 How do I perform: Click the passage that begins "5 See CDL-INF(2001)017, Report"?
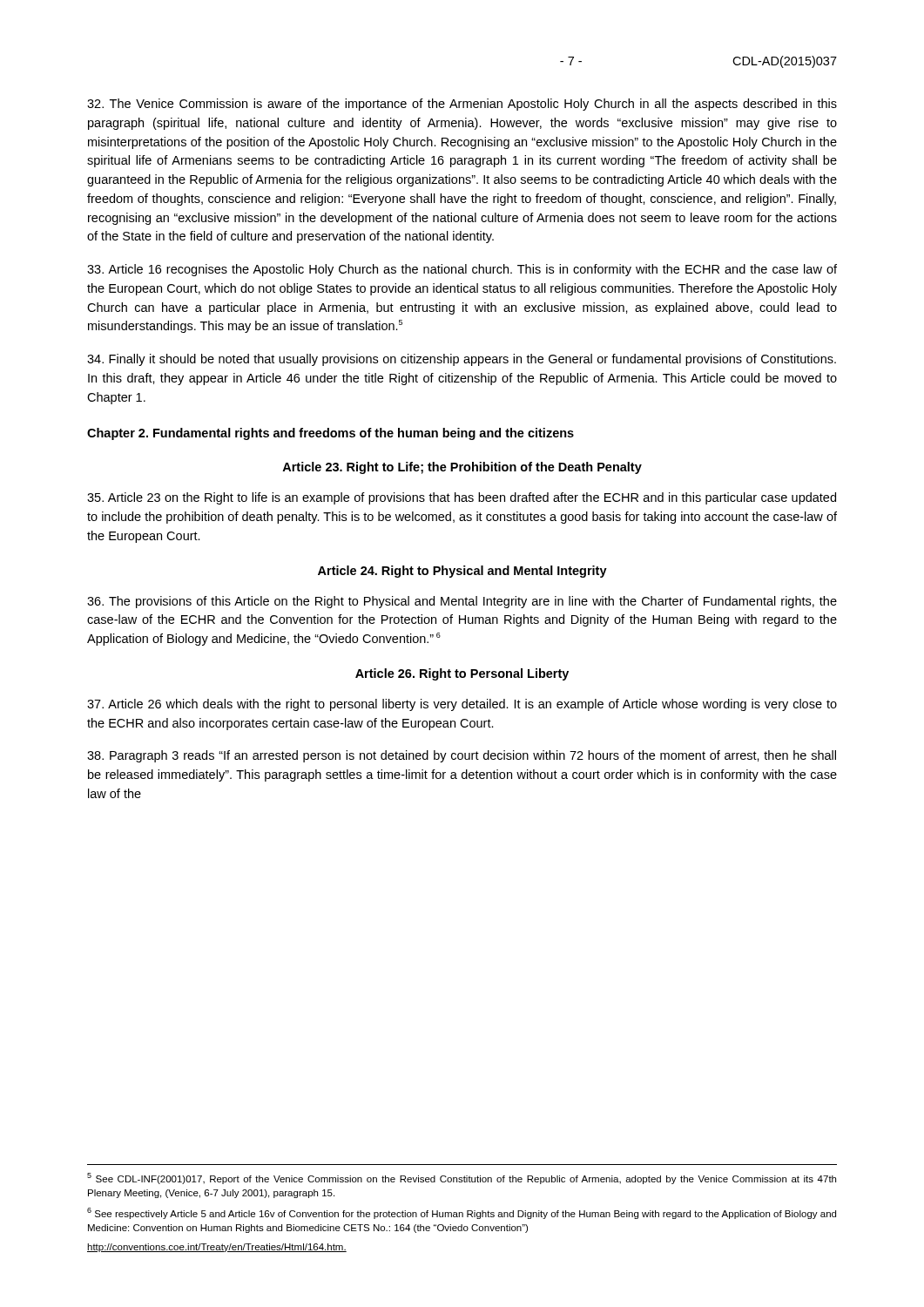pos(462,1184)
